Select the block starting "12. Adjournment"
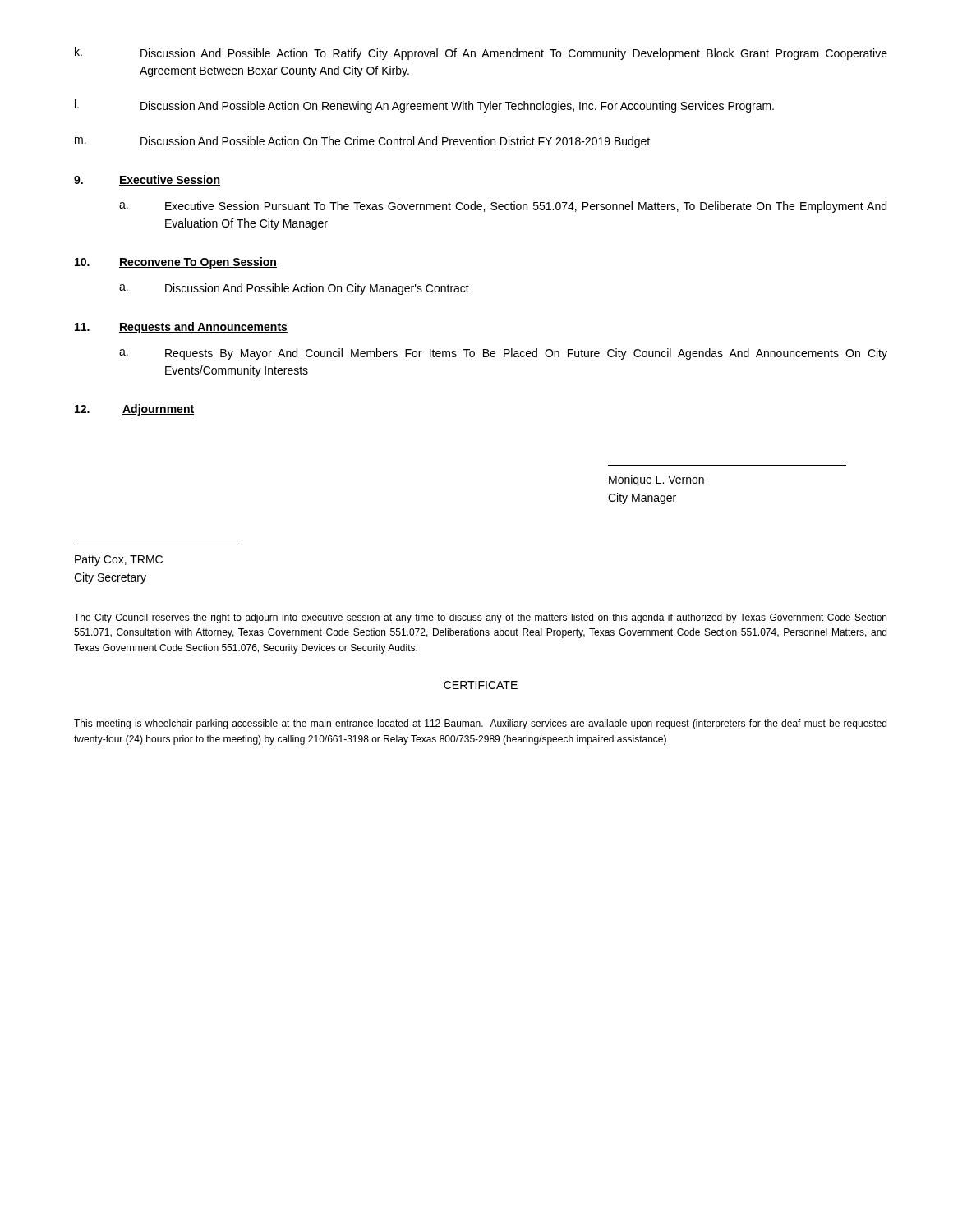This screenshot has height=1232, width=953. (x=134, y=409)
